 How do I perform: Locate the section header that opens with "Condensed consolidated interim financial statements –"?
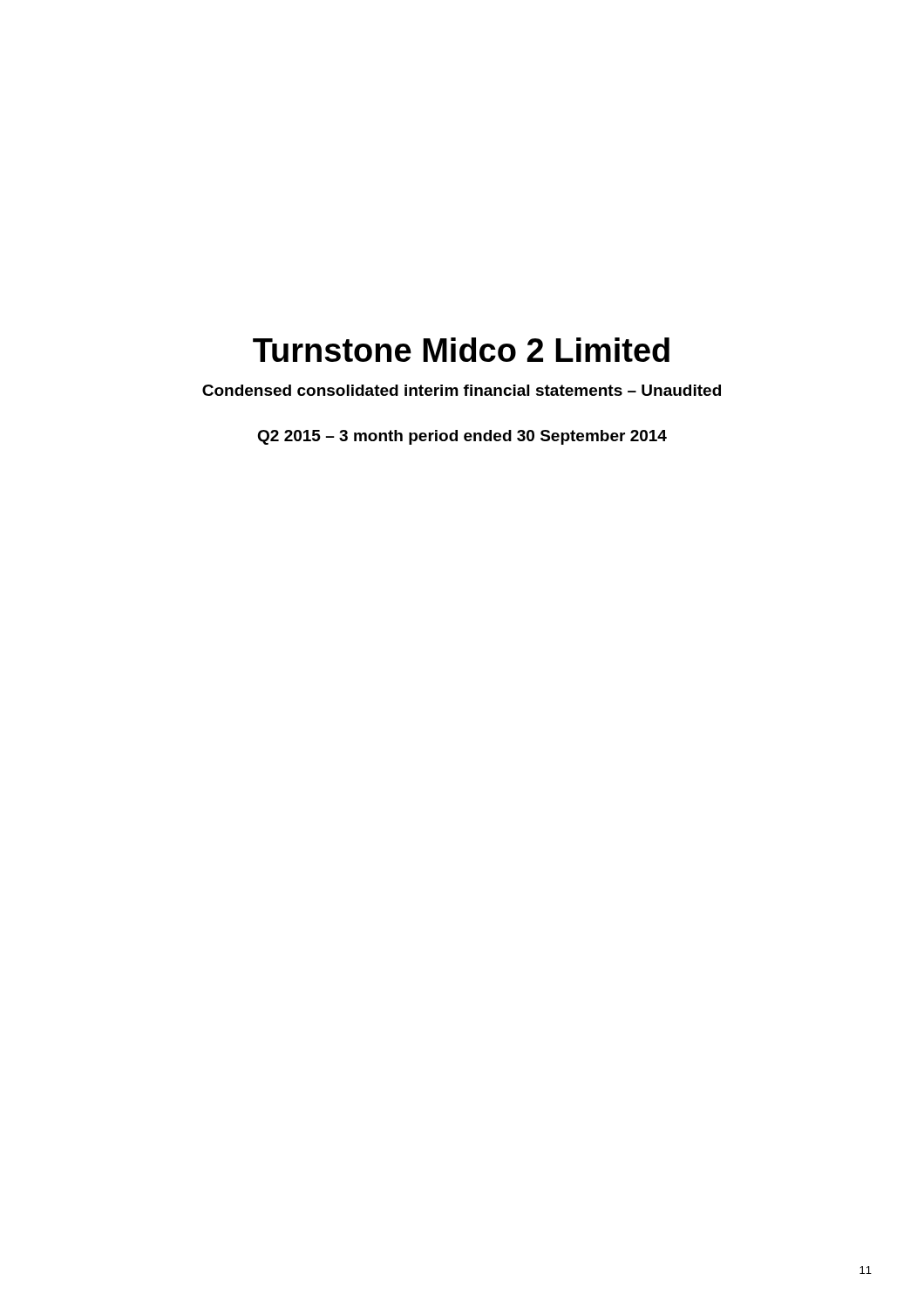(462, 391)
